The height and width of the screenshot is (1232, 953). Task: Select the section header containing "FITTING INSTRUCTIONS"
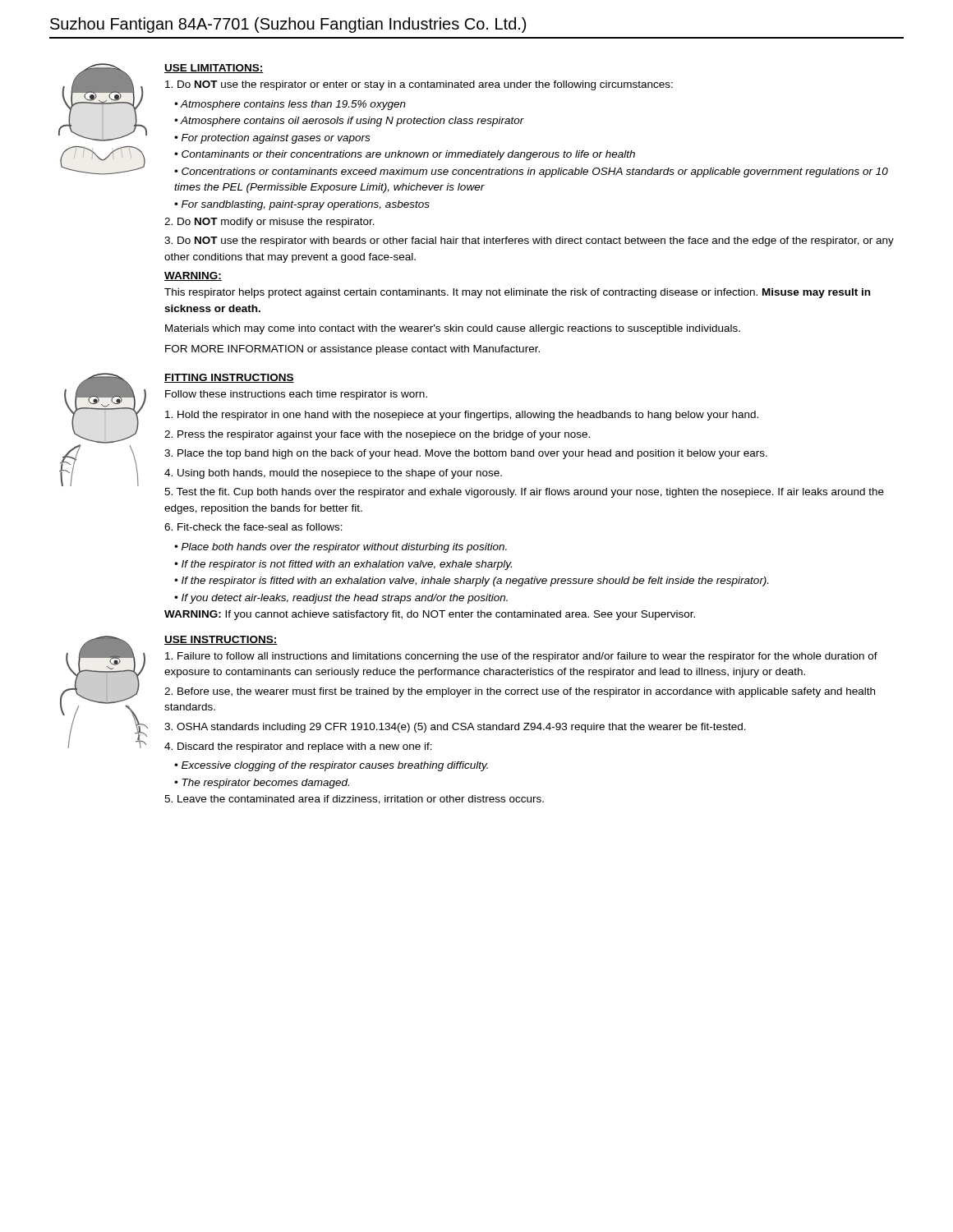pos(229,378)
